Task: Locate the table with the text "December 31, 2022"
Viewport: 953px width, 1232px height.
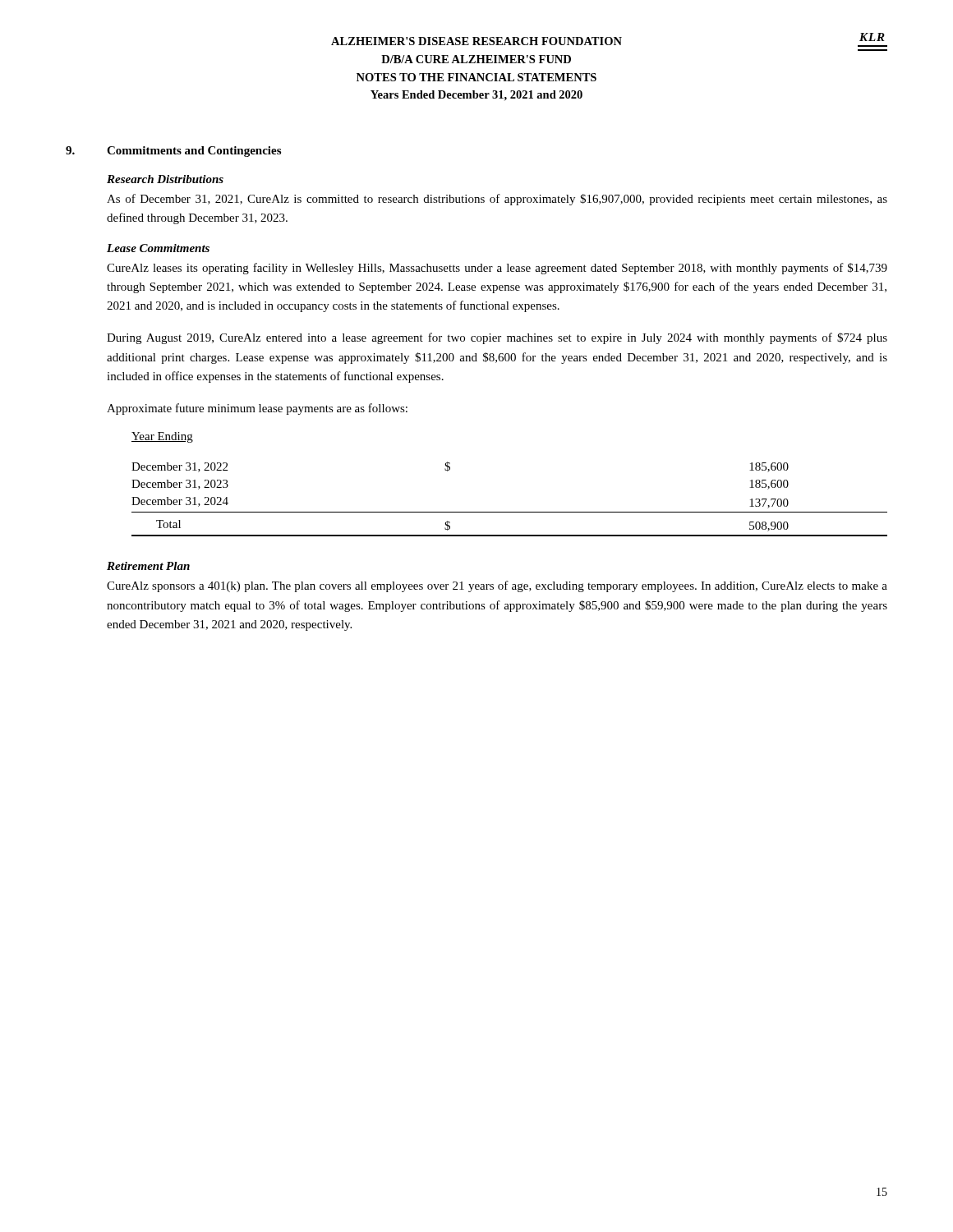Action: 509,483
